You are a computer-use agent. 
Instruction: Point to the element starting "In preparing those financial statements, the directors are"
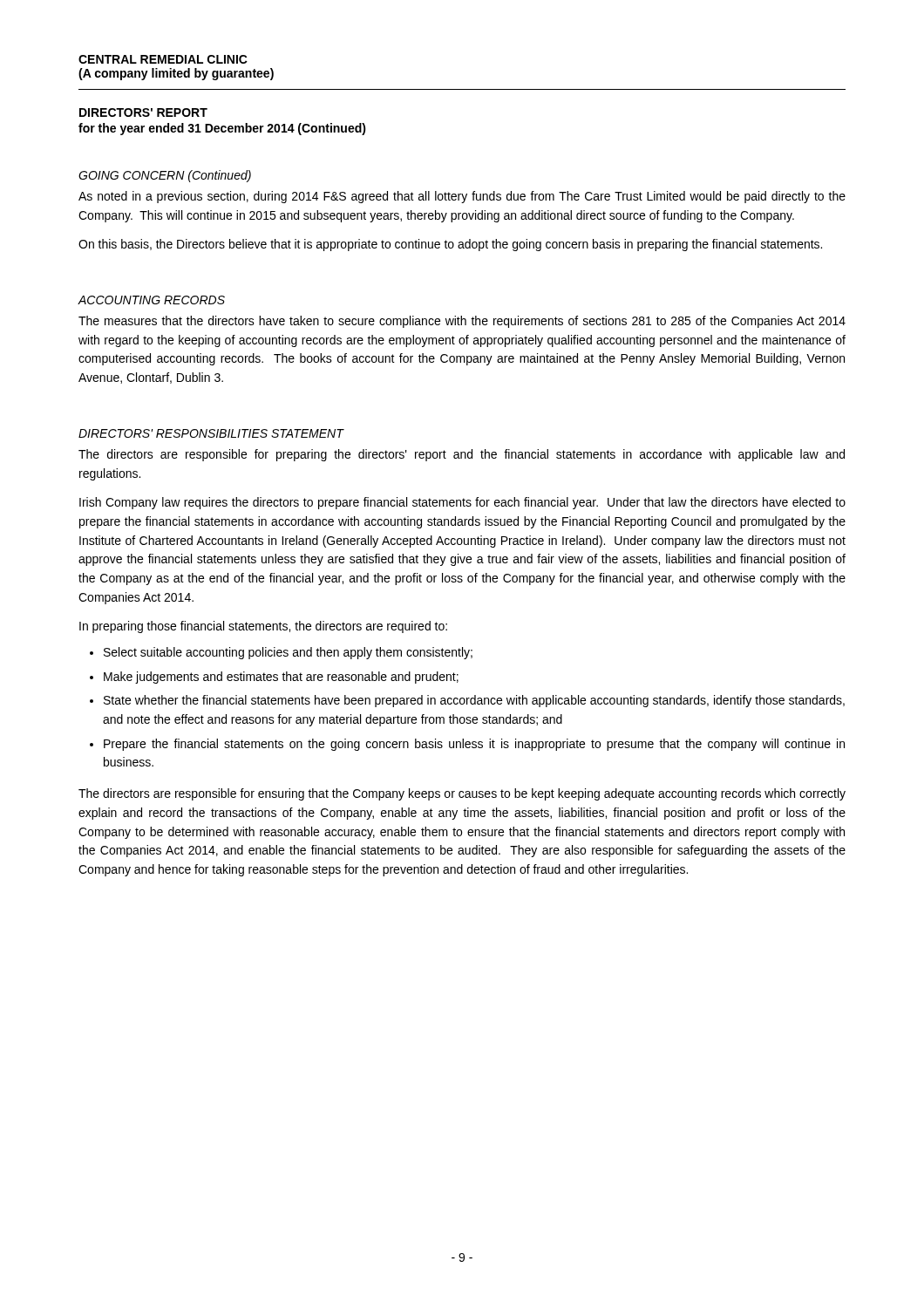click(x=263, y=626)
